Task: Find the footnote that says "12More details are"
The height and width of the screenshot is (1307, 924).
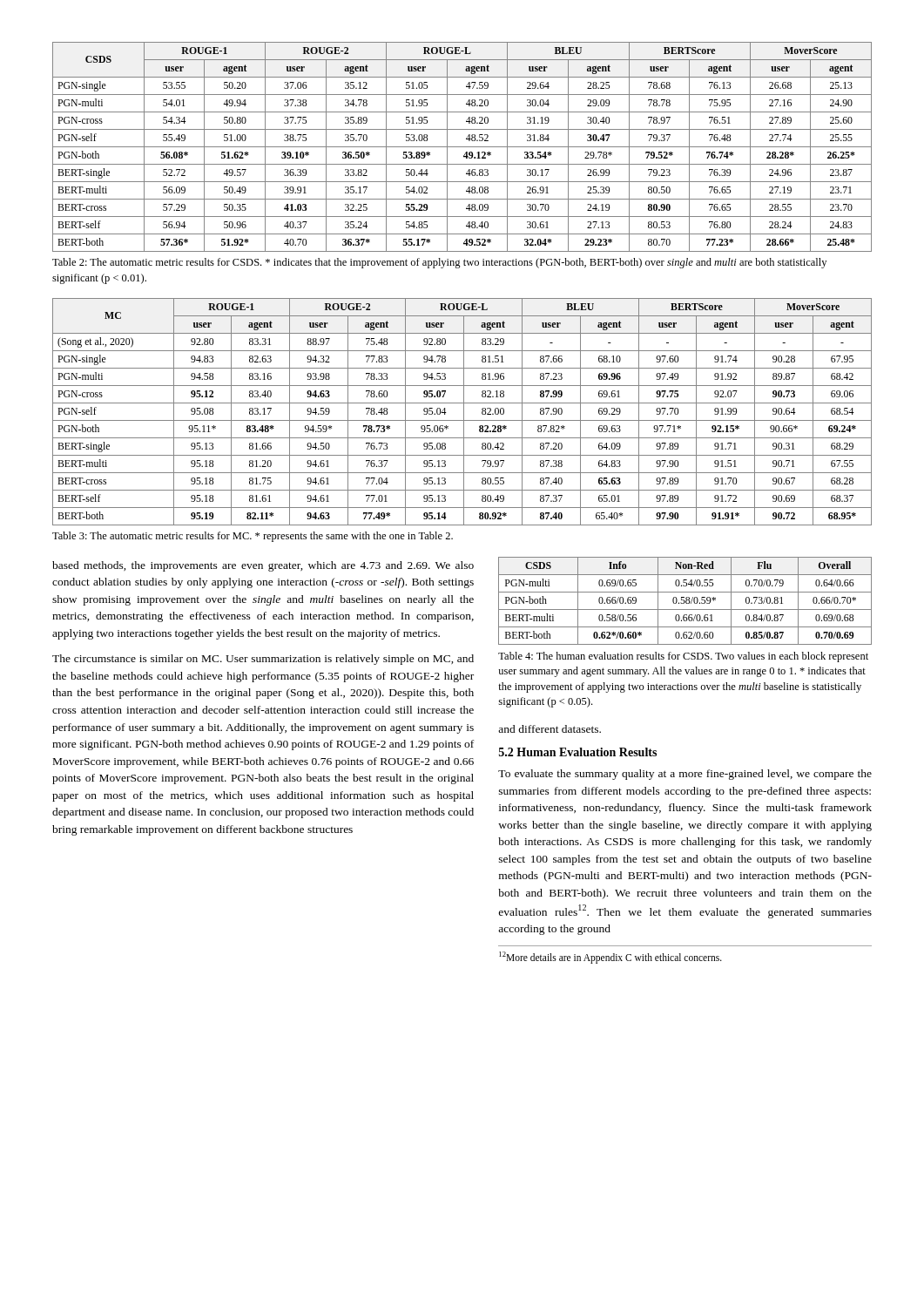Action: pos(610,956)
